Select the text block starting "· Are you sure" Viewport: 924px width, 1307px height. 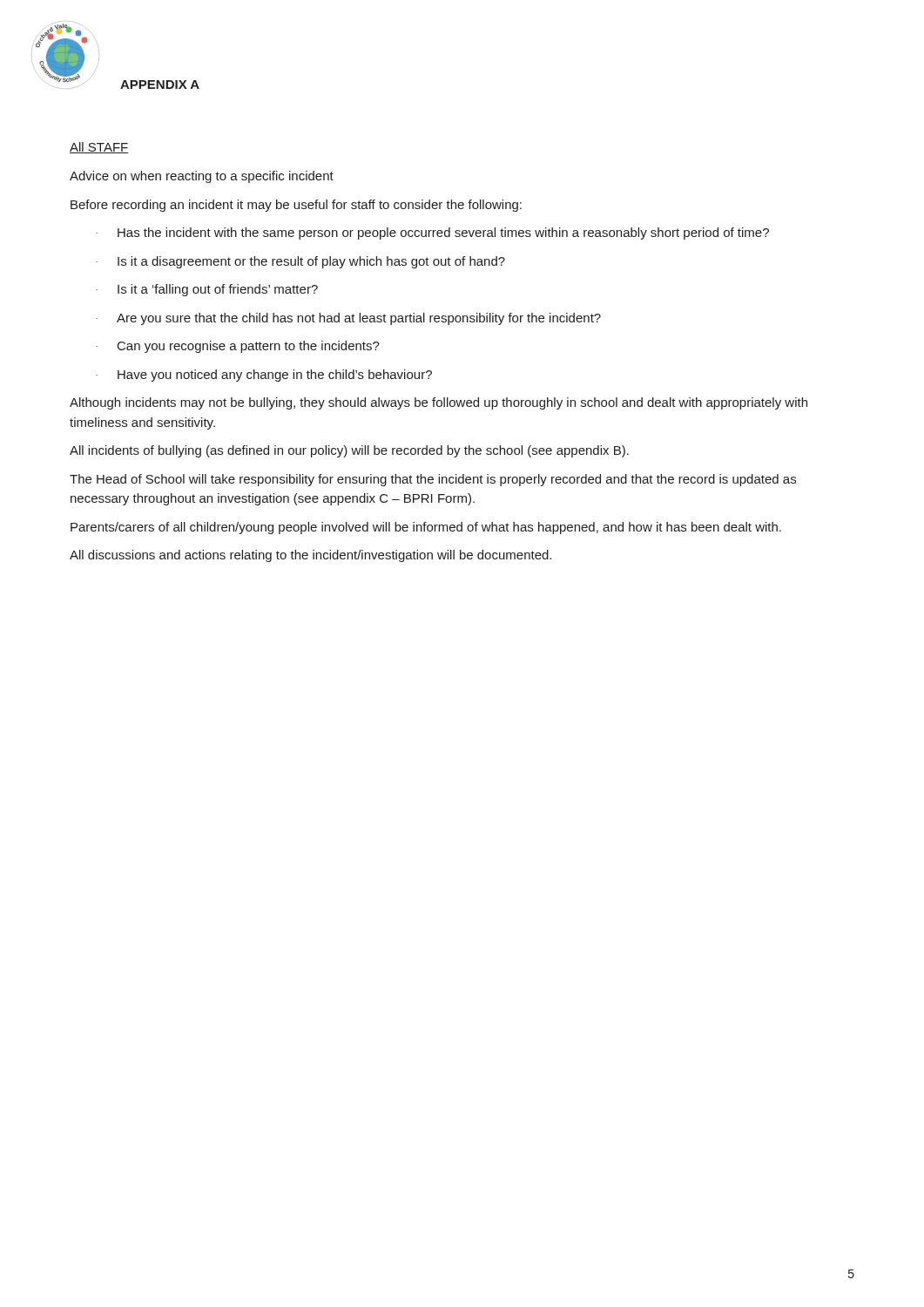pyautogui.click(x=348, y=318)
